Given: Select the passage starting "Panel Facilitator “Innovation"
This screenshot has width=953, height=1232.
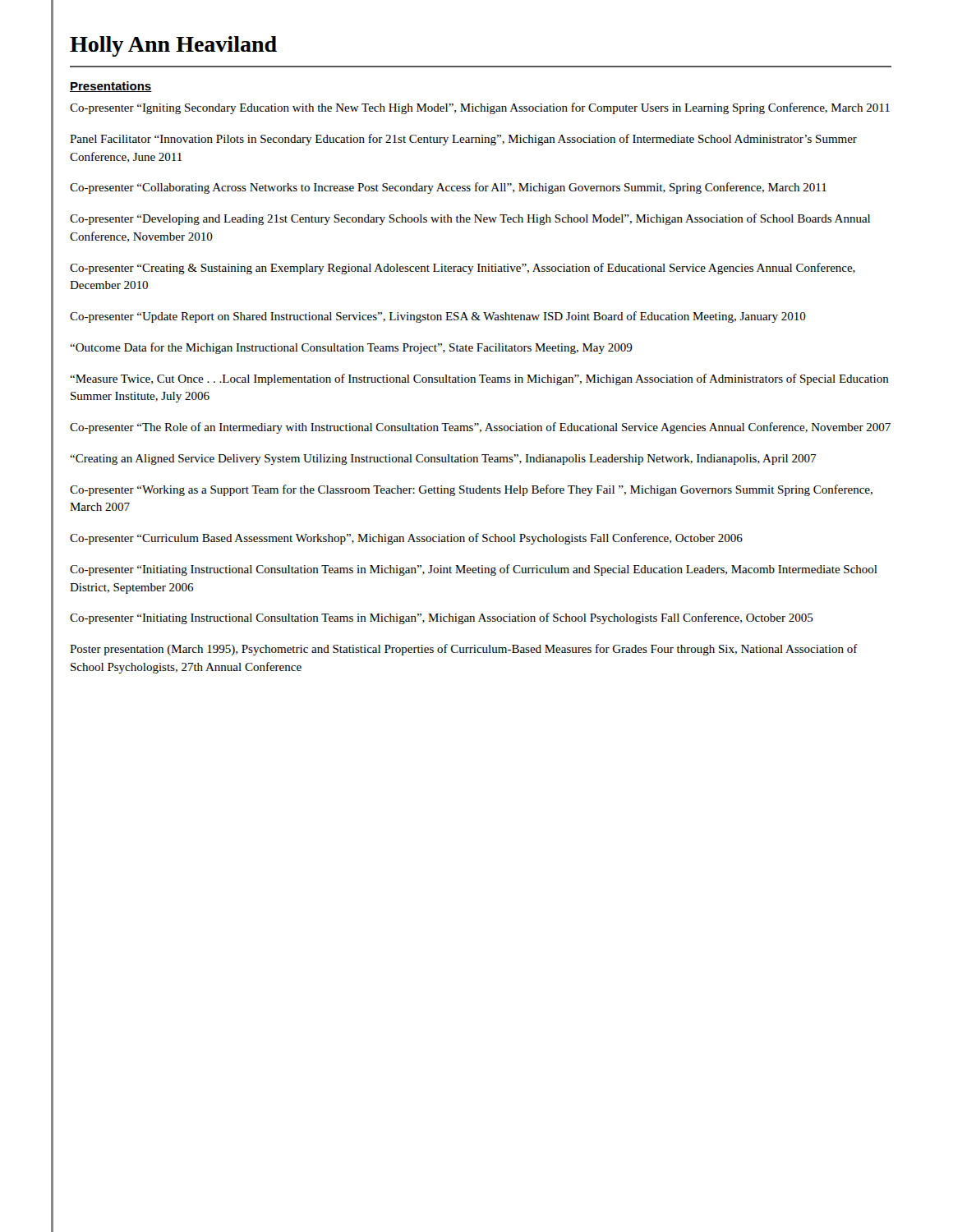Looking at the screenshot, I should point(463,148).
